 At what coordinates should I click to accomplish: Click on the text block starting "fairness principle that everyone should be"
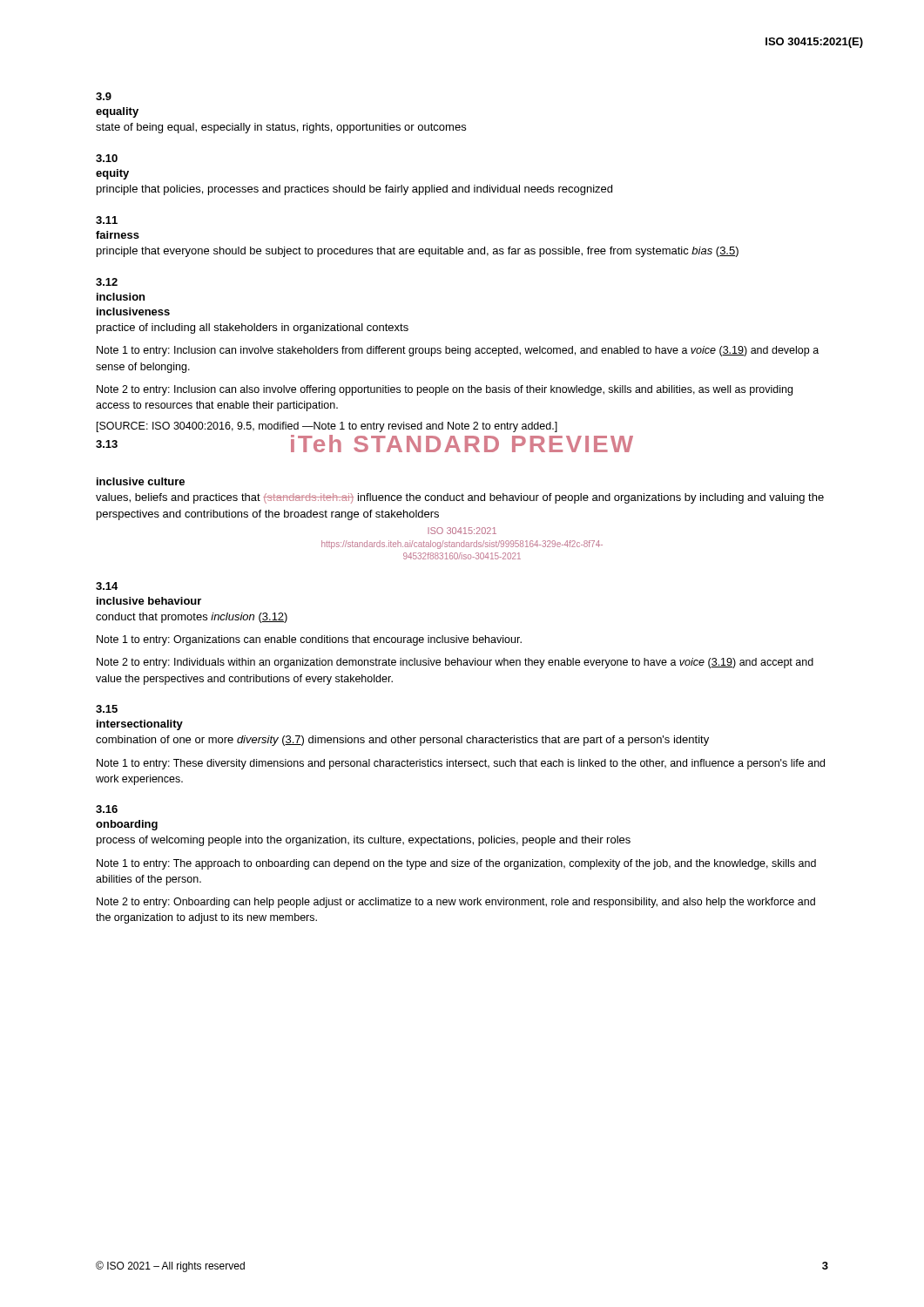[x=462, y=244]
